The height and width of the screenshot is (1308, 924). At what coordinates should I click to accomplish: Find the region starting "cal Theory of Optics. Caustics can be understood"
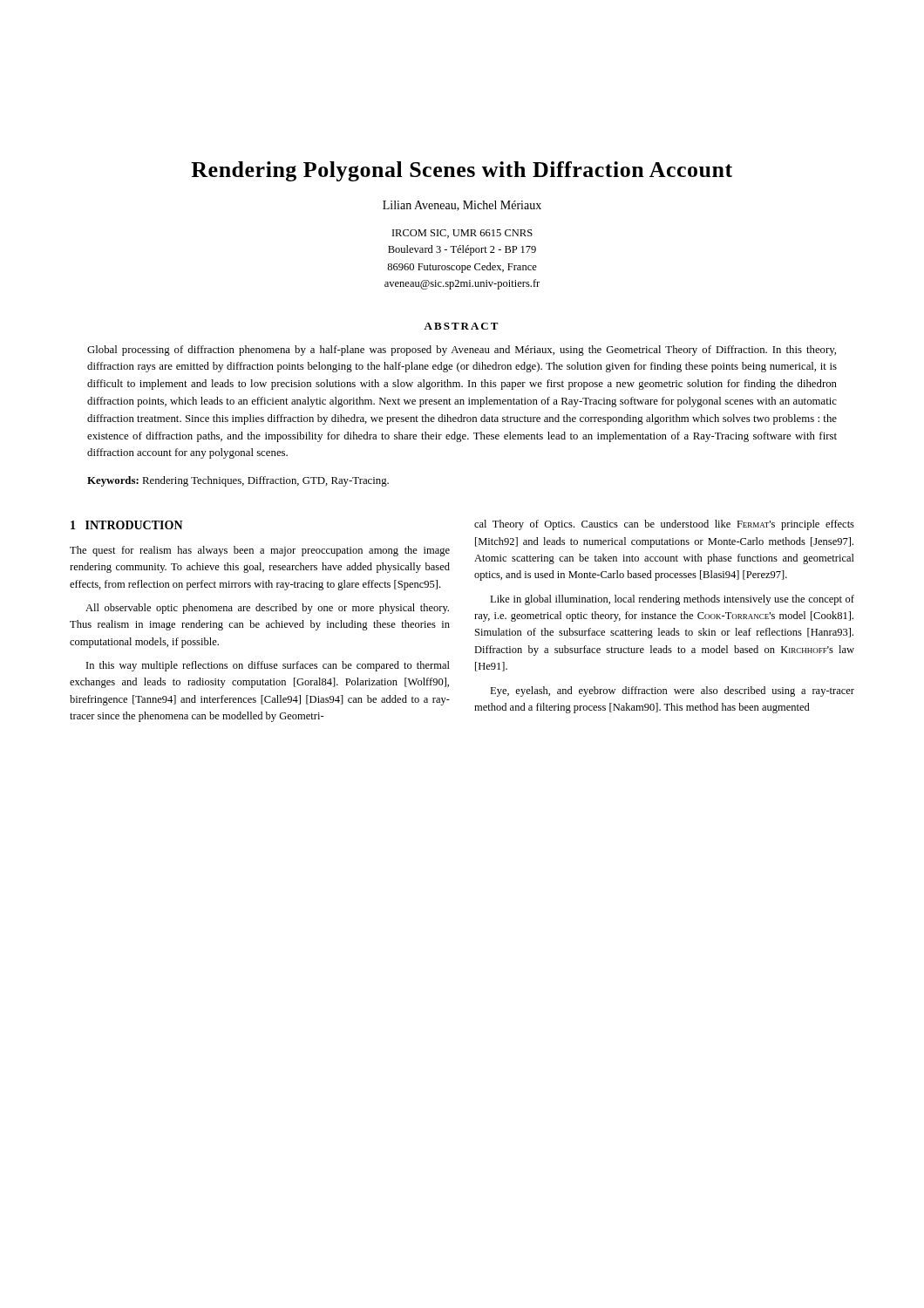664,616
